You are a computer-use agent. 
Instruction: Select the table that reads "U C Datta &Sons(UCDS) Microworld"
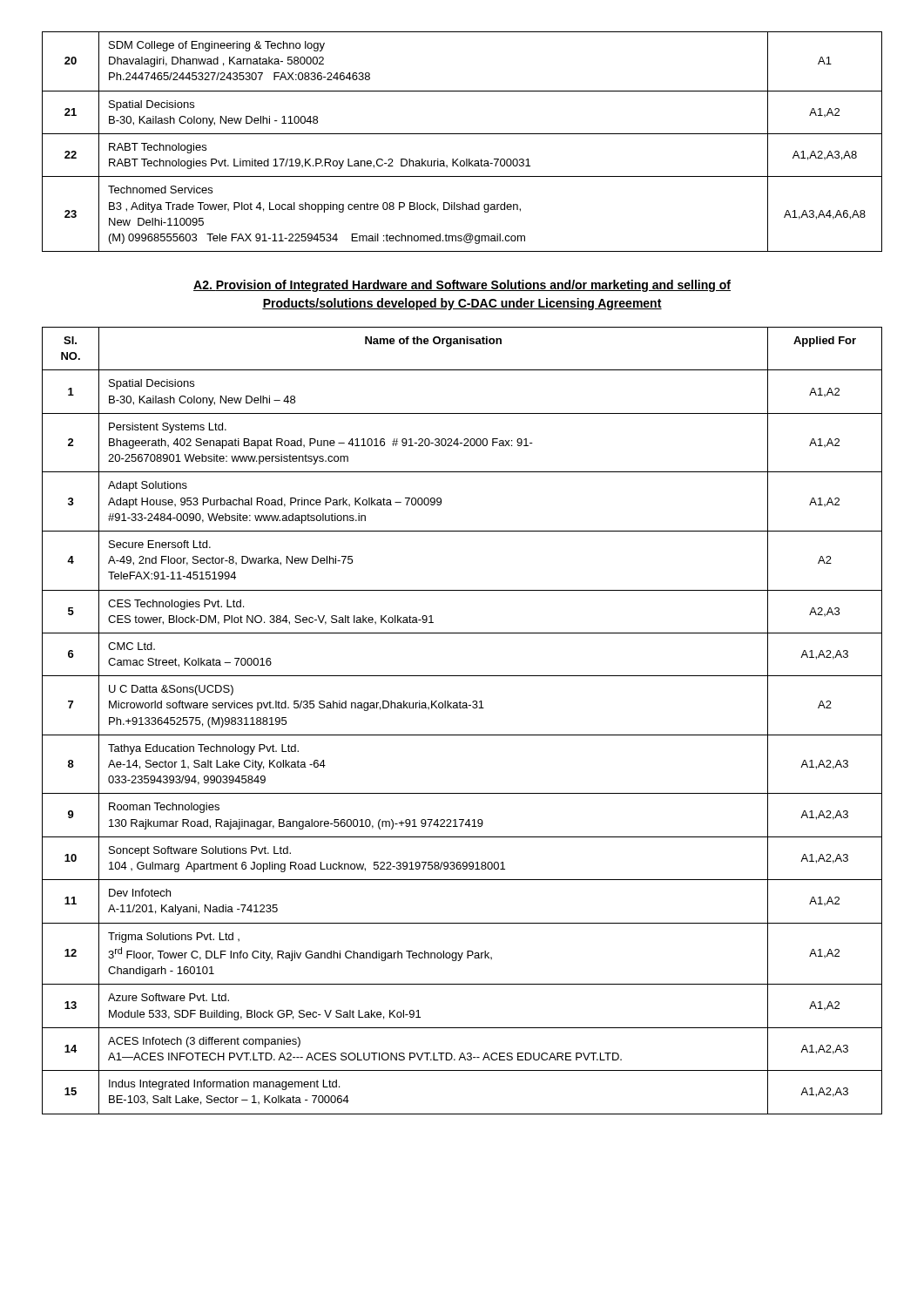coord(462,720)
